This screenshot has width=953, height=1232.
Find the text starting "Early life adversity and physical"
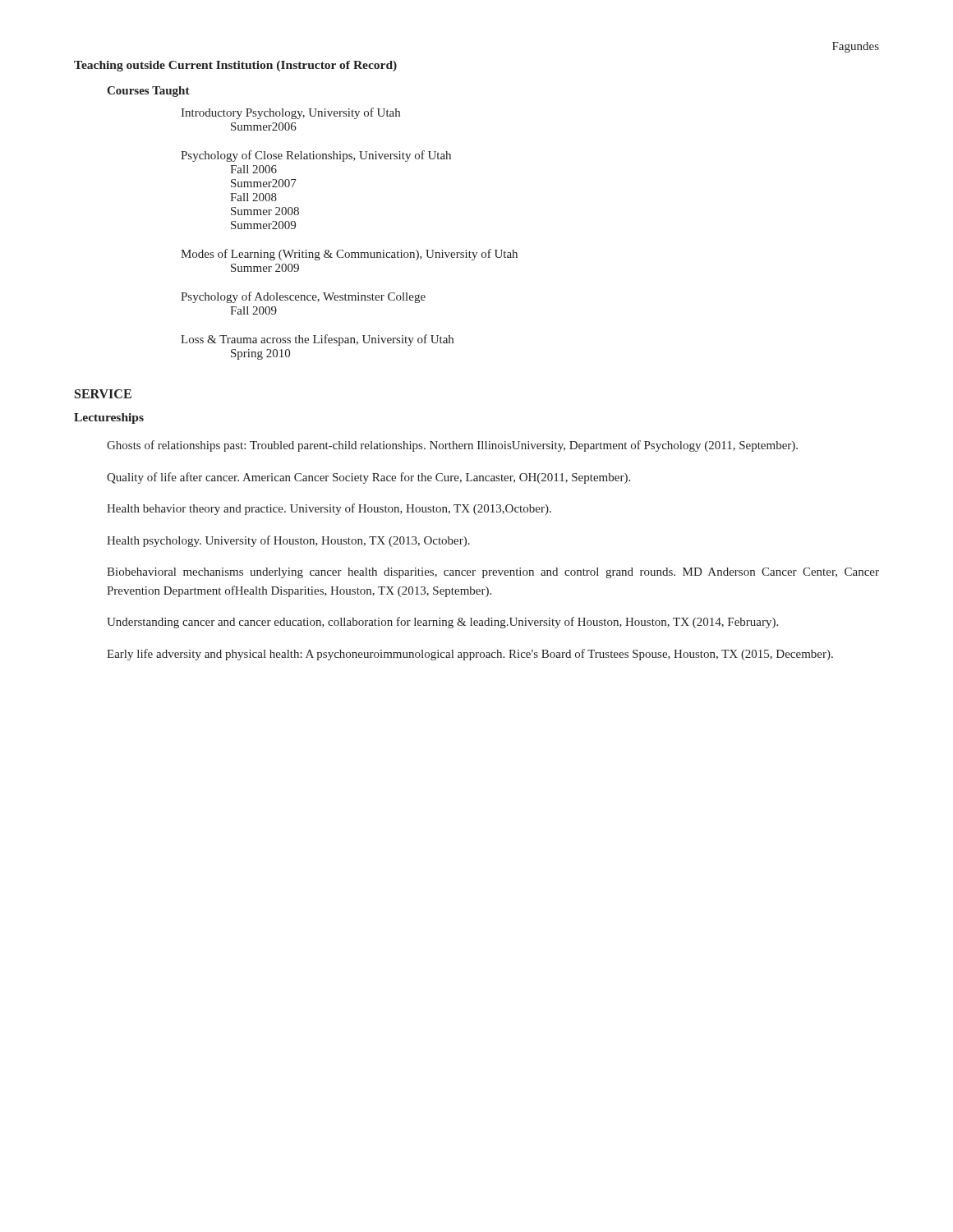[470, 653]
